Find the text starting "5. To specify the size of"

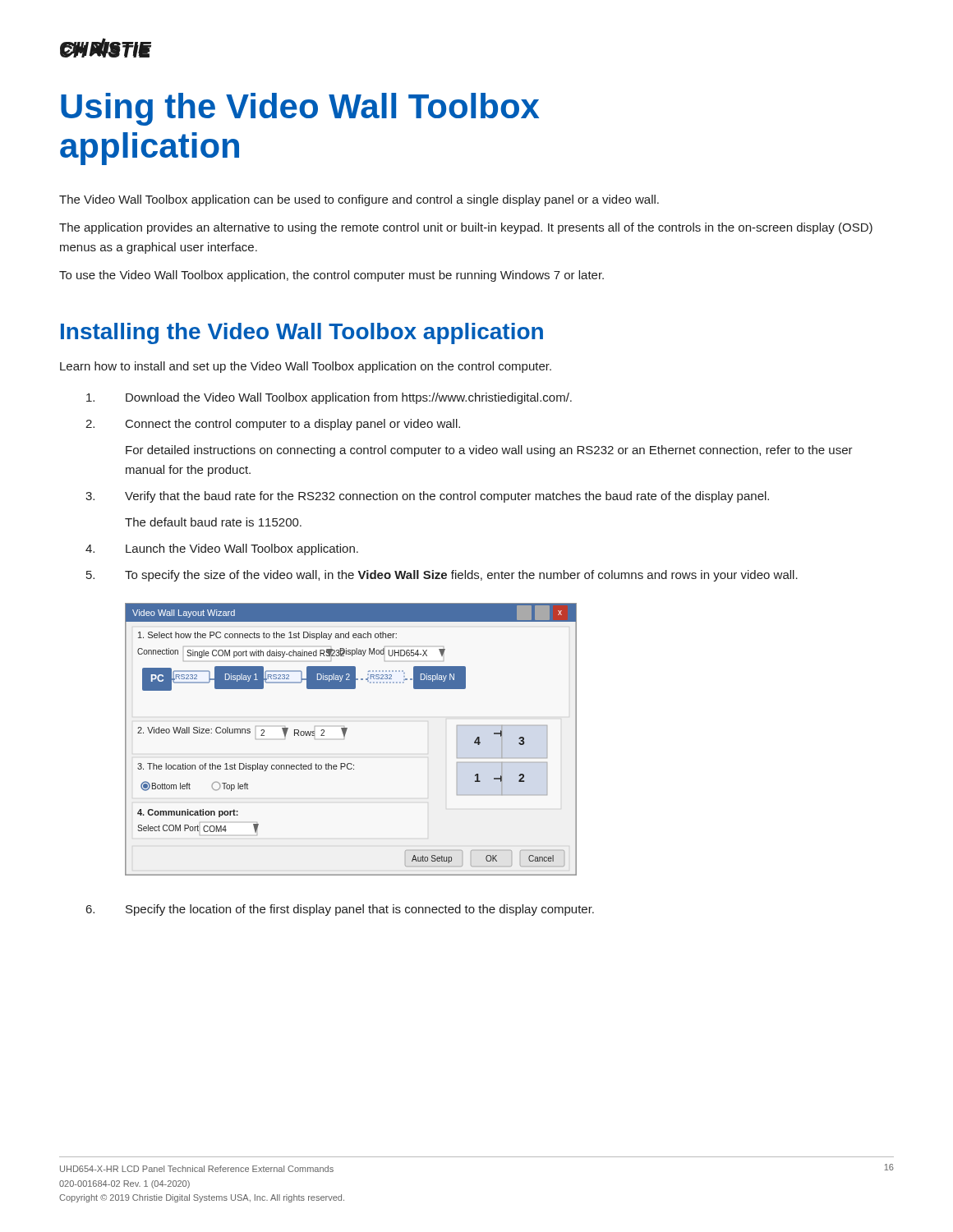[476, 575]
